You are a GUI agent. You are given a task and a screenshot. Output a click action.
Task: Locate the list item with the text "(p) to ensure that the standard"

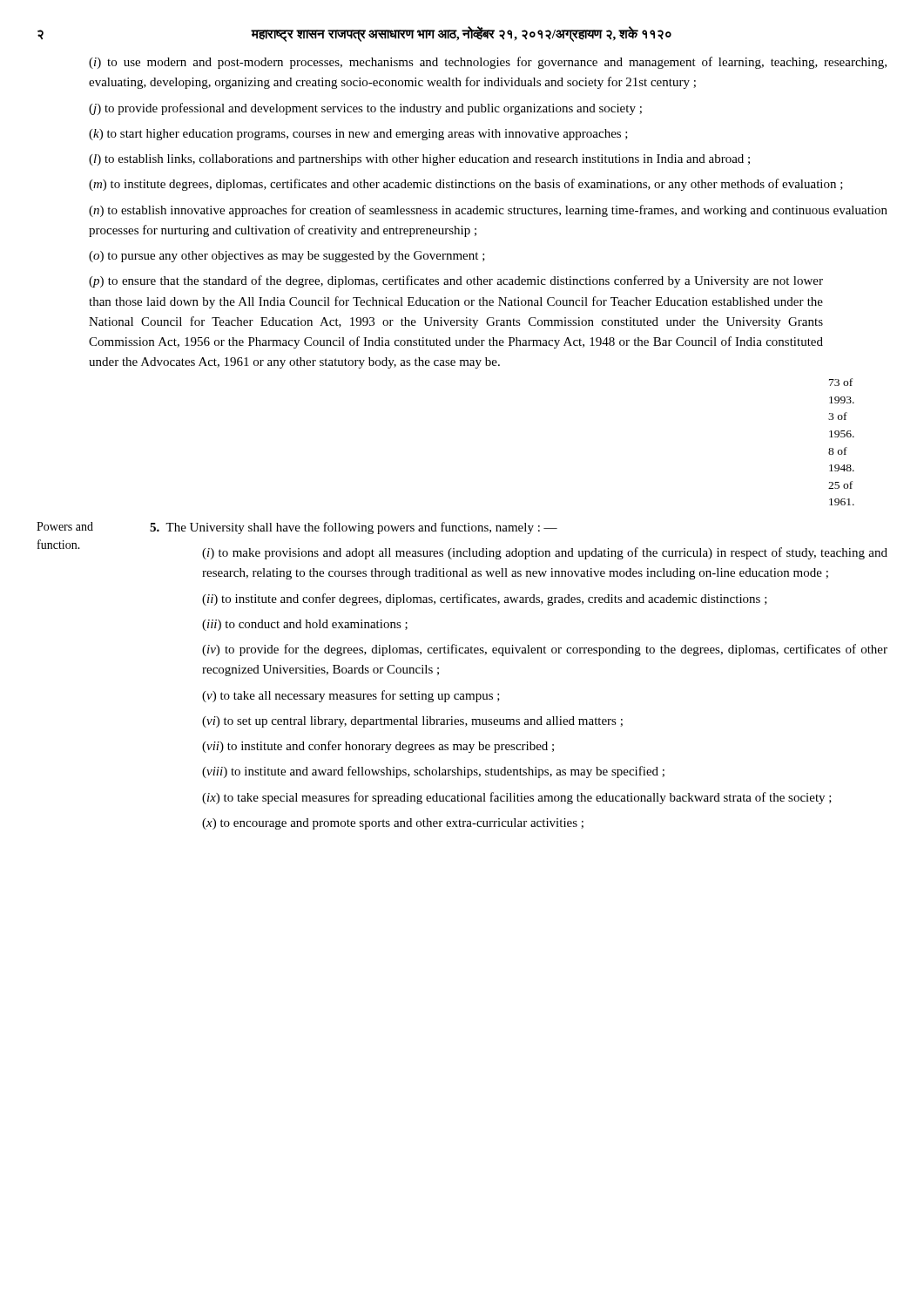[x=456, y=322]
